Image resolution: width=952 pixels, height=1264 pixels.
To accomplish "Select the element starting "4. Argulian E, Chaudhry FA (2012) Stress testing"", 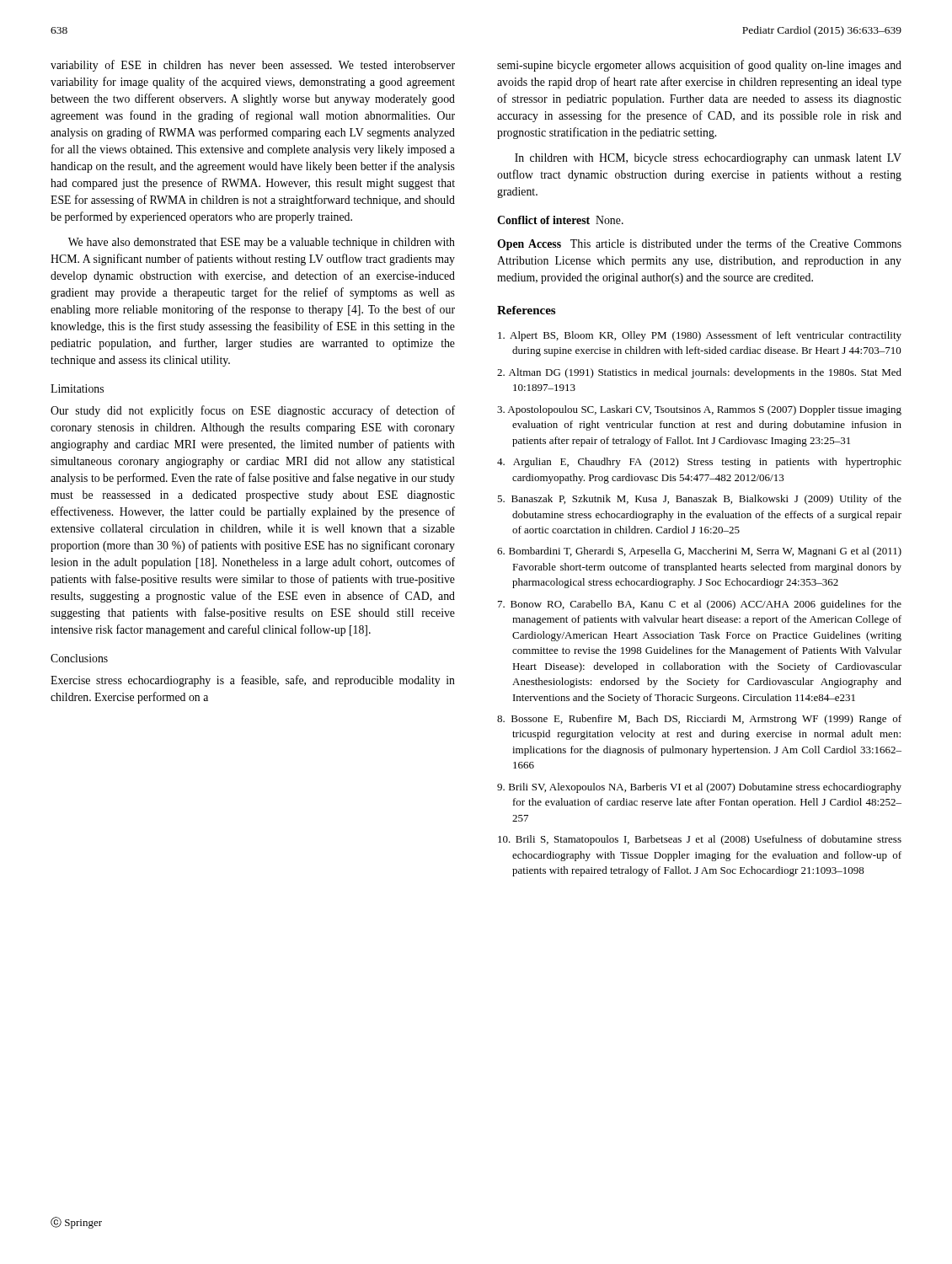I will coord(699,470).
